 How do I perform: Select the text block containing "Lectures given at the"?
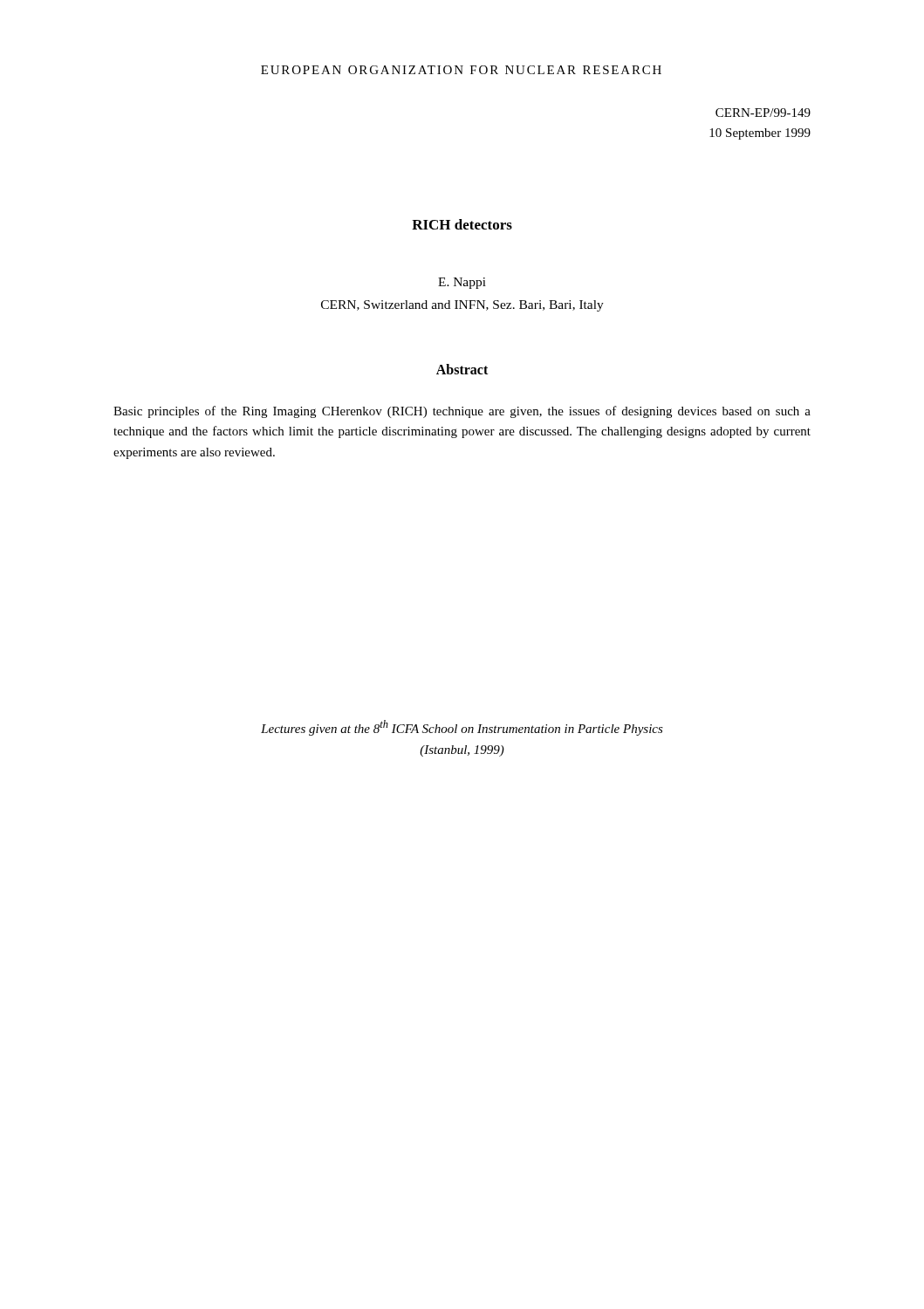tap(462, 737)
